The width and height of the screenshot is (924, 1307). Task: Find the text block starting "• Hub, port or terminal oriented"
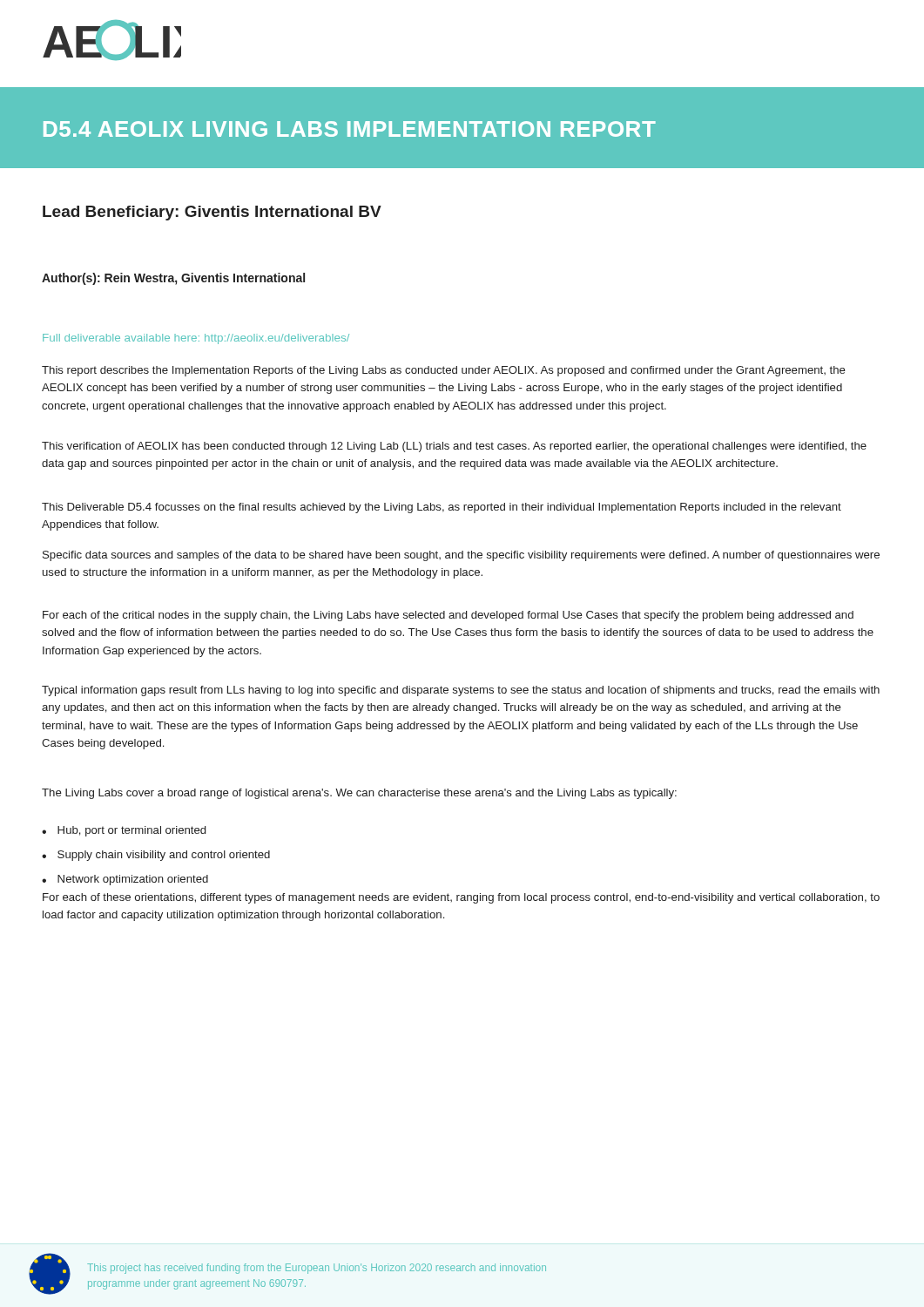pyautogui.click(x=124, y=832)
